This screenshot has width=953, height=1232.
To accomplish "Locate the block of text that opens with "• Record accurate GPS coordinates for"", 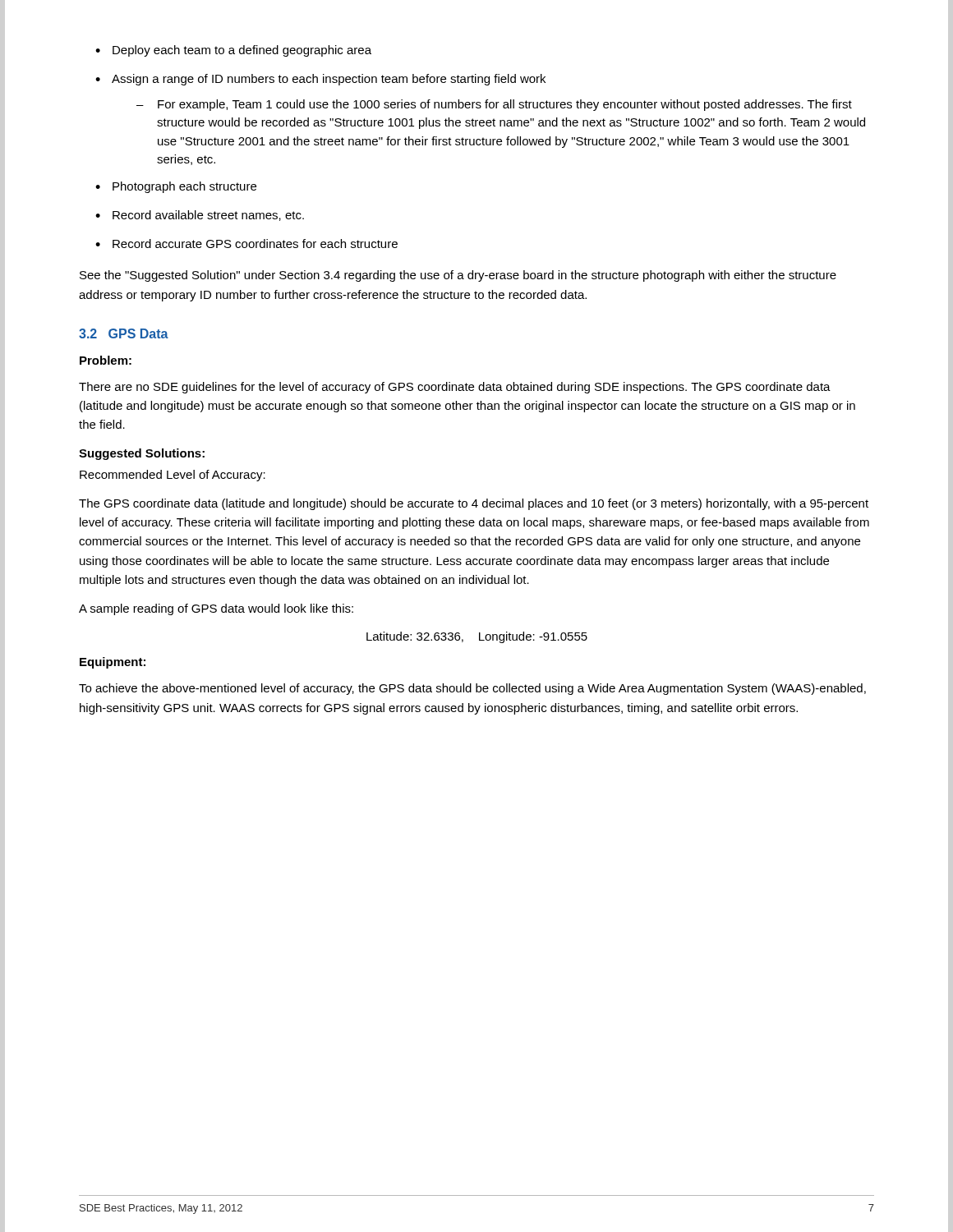I will point(246,244).
